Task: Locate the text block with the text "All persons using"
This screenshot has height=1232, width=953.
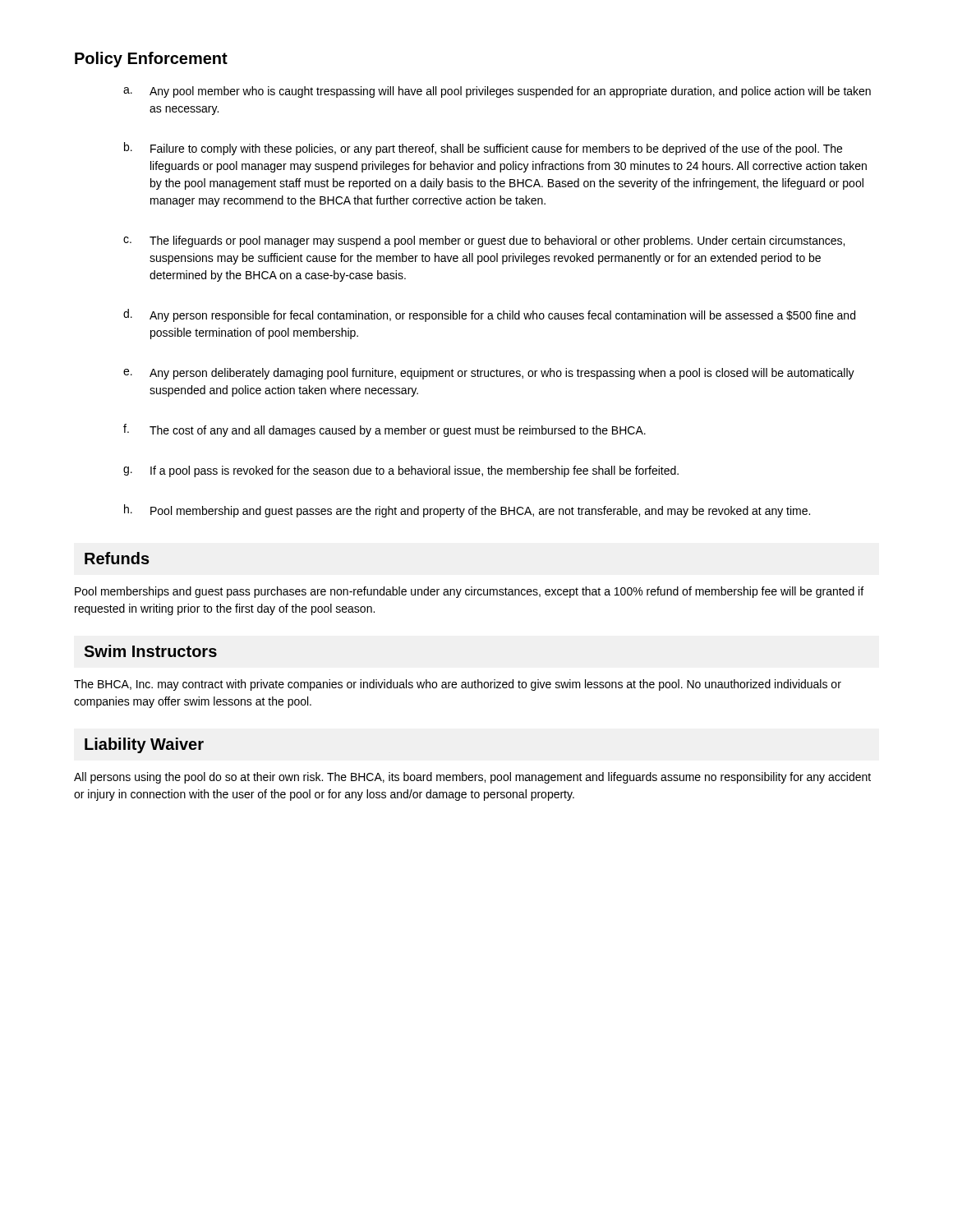Action: [x=476, y=786]
